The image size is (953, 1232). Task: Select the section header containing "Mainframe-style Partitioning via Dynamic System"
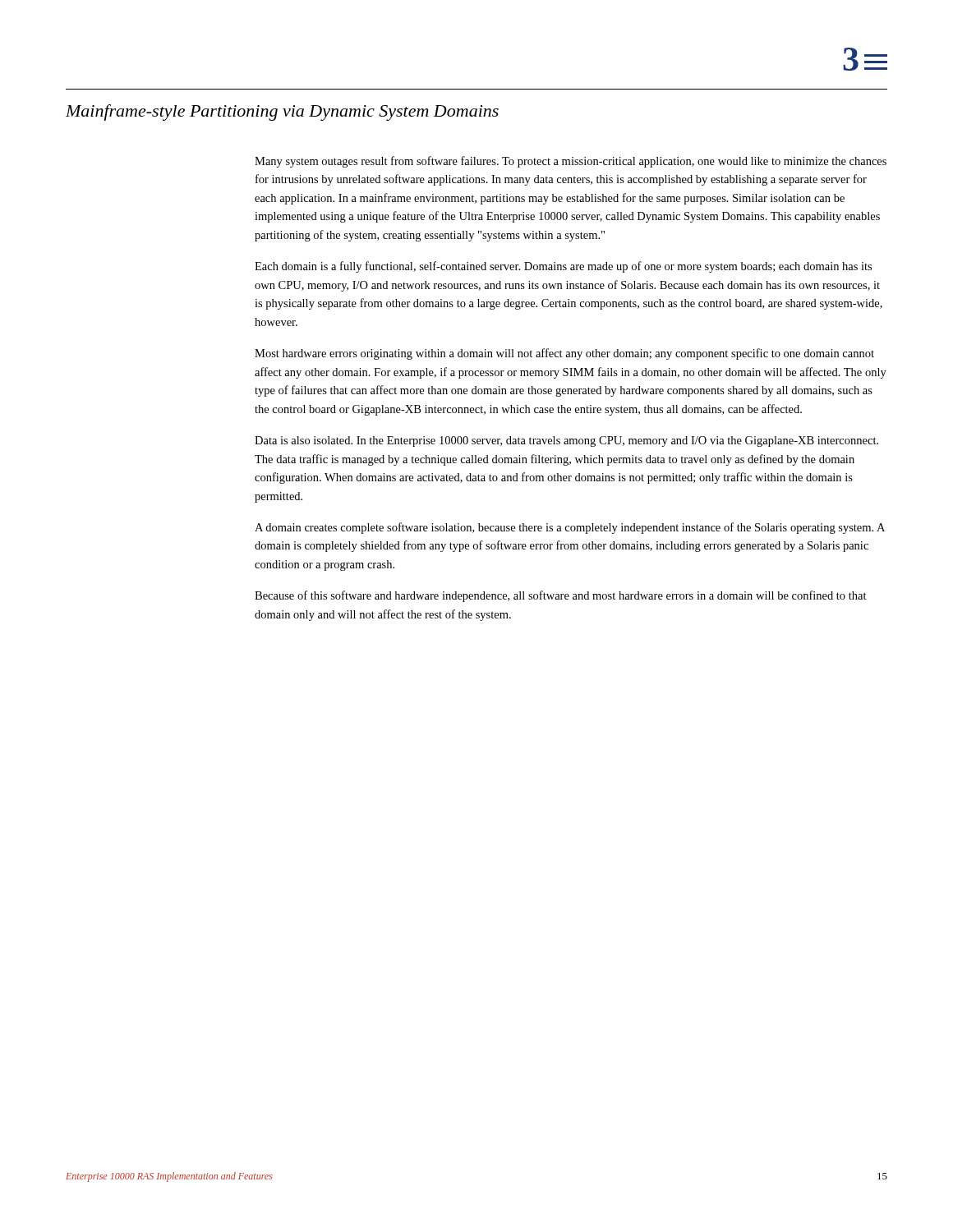pyautogui.click(x=282, y=110)
